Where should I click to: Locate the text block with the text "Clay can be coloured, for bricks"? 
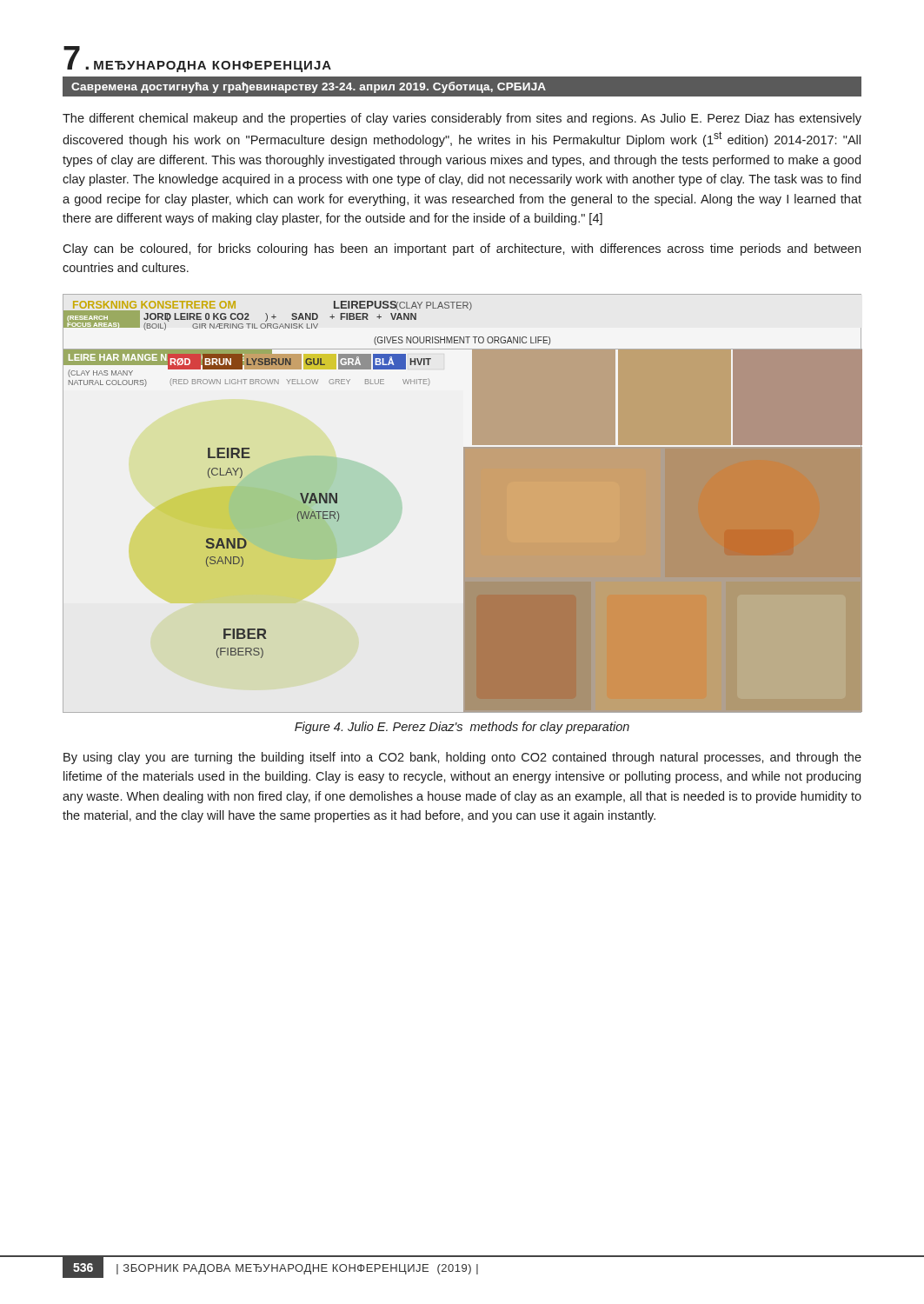point(462,258)
